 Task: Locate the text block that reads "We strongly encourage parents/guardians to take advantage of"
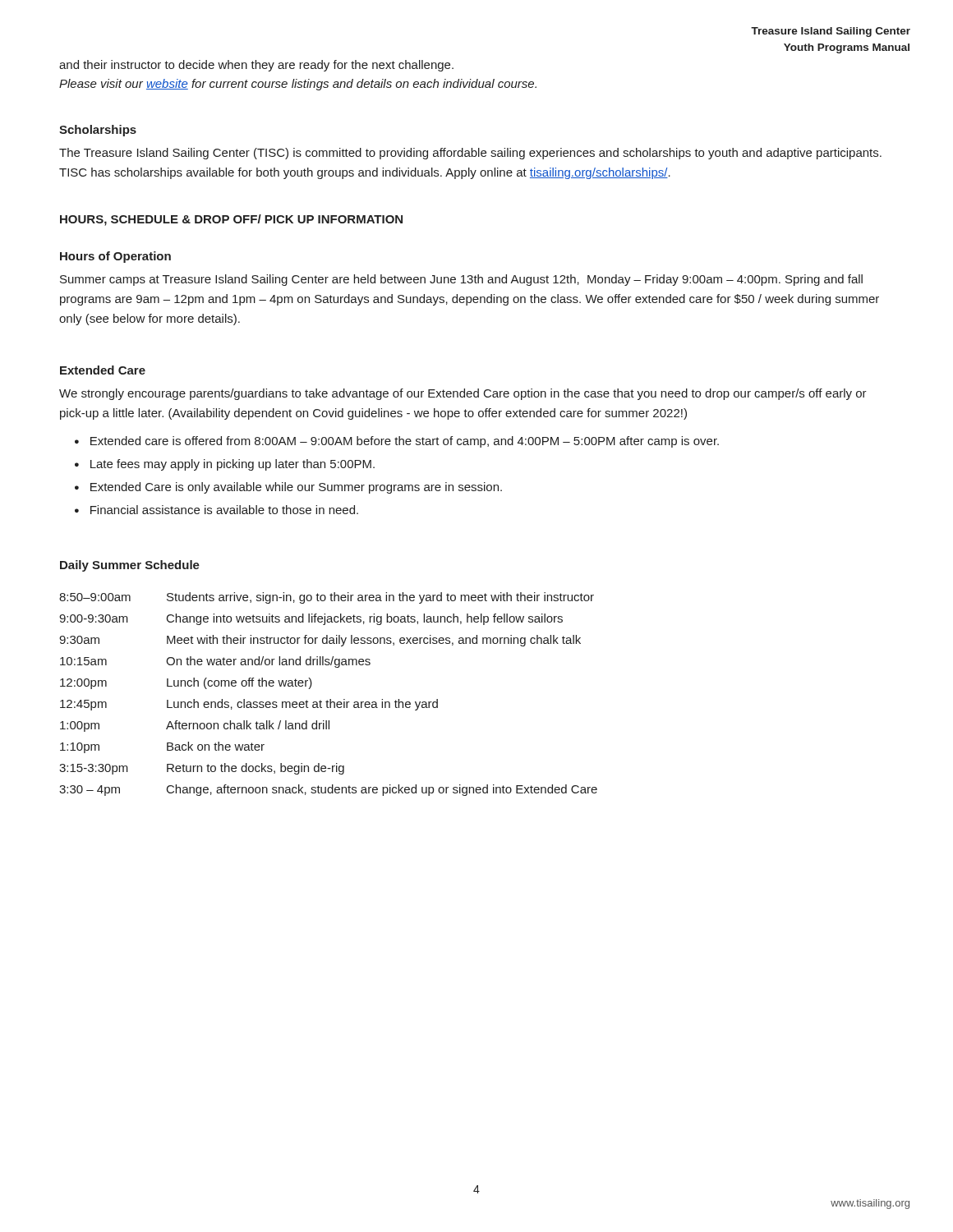[x=463, y=403]
